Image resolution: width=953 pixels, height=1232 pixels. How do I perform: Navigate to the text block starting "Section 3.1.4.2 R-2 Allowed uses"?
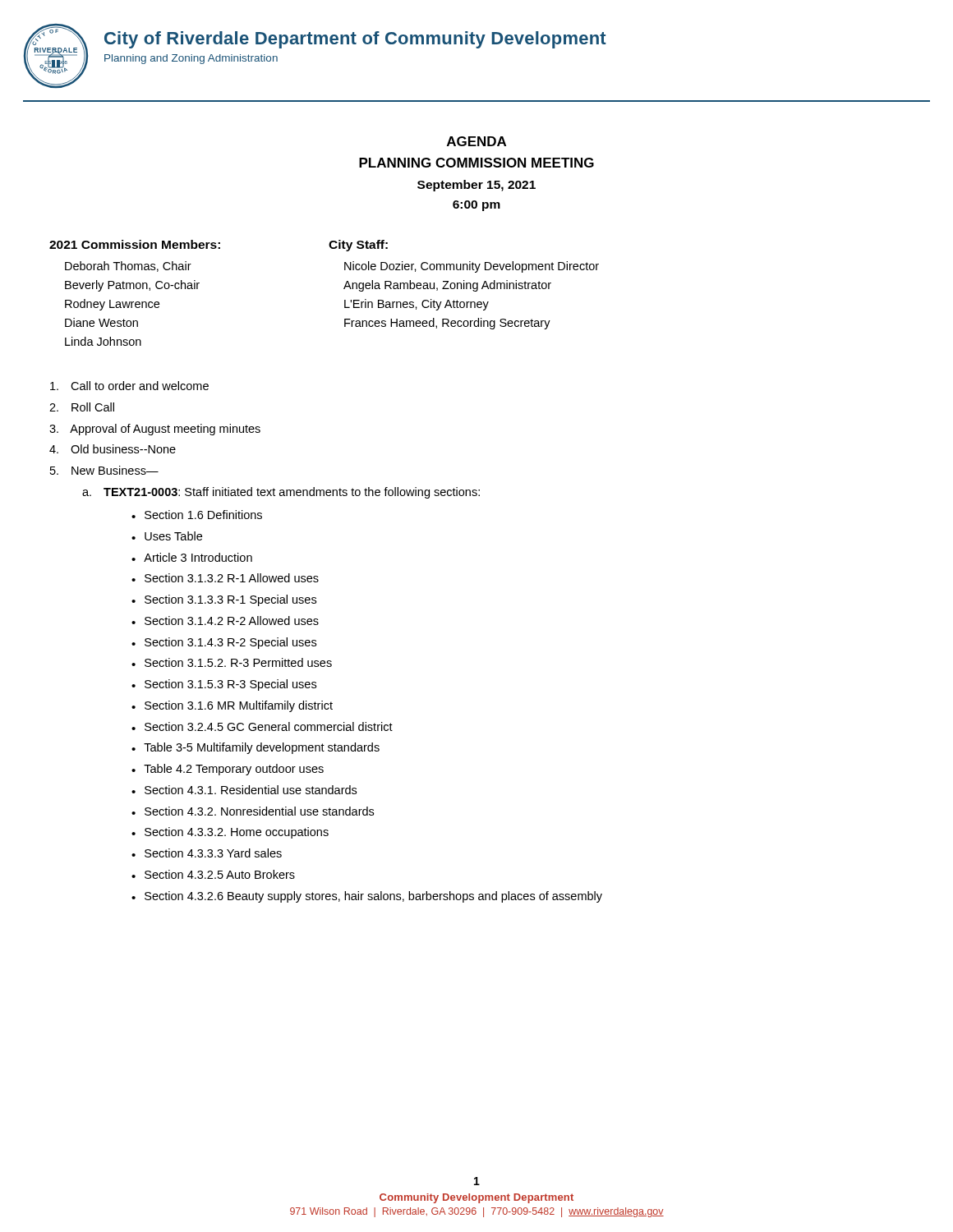tap(231, 621)
